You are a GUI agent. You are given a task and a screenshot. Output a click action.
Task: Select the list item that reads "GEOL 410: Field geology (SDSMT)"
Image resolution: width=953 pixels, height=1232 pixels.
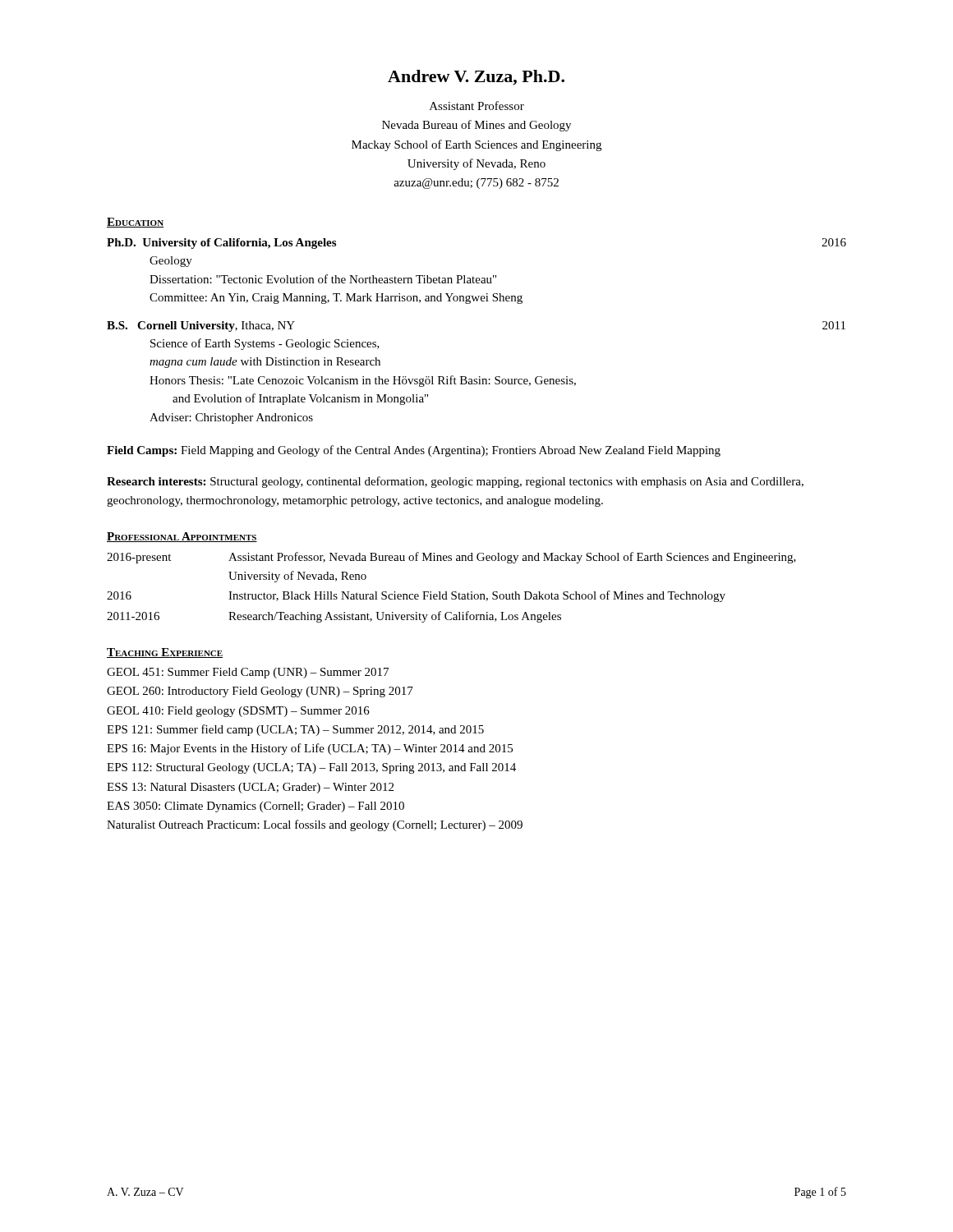coord(238,710)
